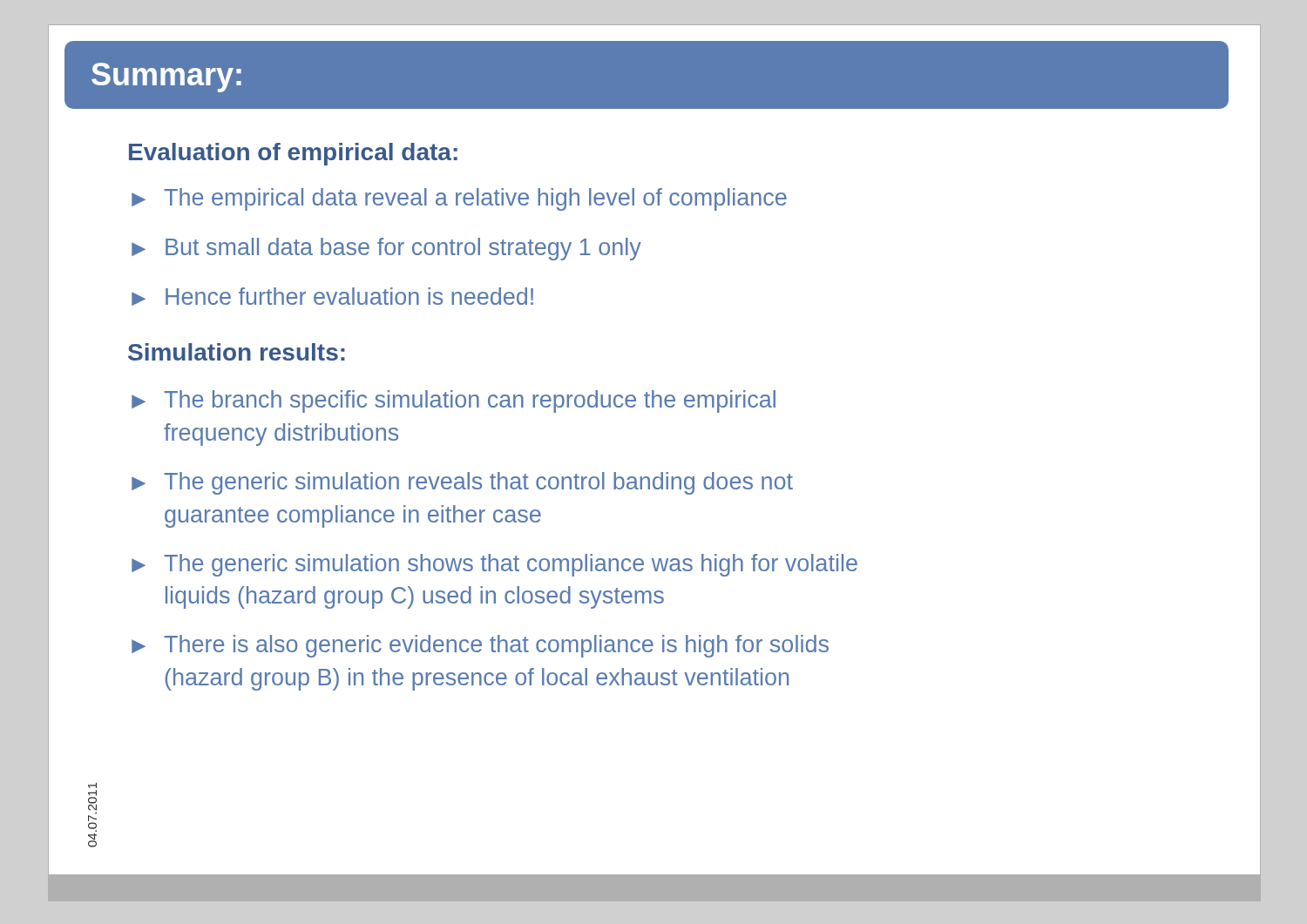Viewport: 1307px width, 924px height.
Task: Click on the list item containing "► The empirical data reveal a relative"
Action: [x=457, y=199]
